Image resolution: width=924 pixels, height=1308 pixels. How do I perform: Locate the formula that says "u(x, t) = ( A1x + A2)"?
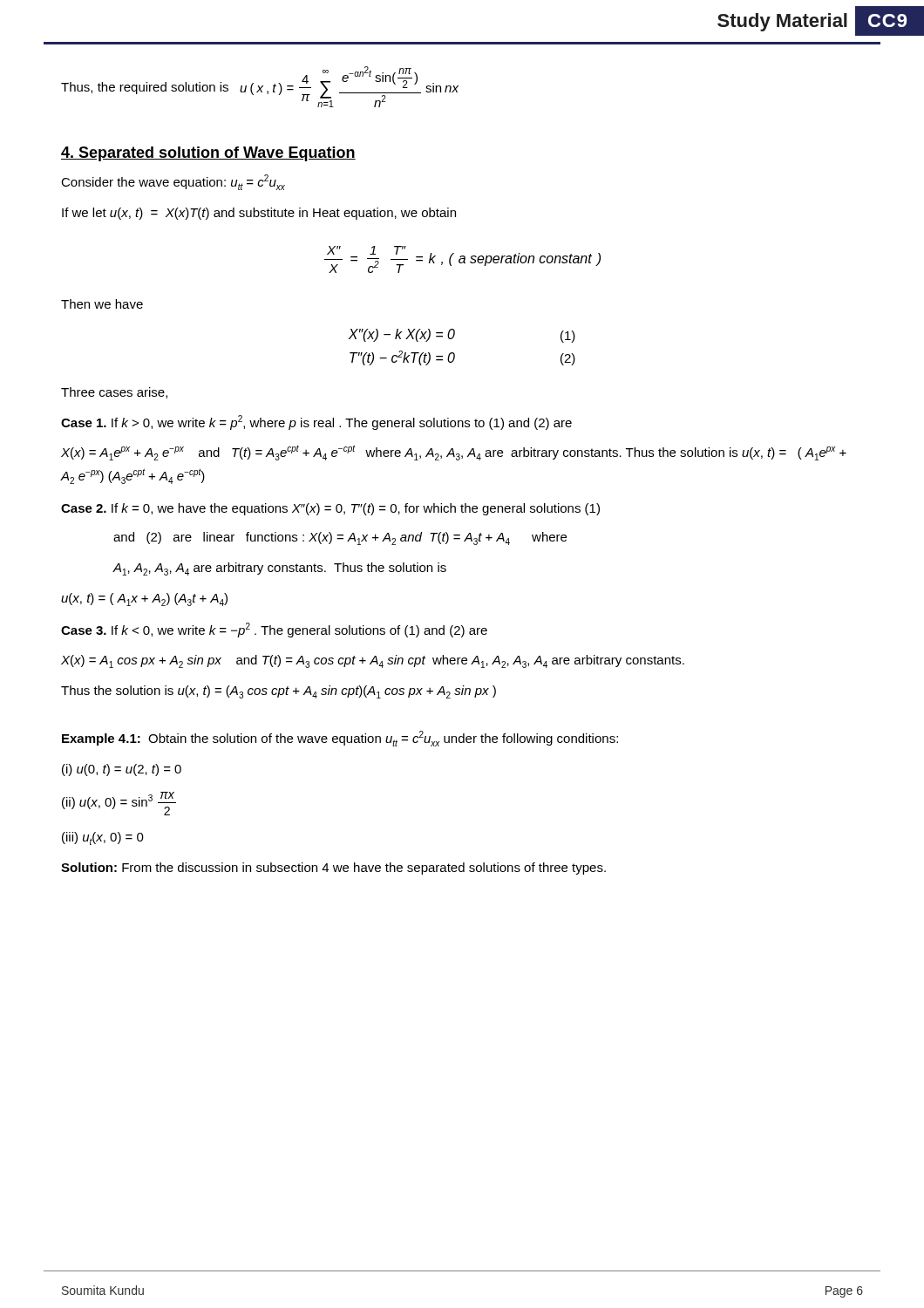click(x=145, y=599)
